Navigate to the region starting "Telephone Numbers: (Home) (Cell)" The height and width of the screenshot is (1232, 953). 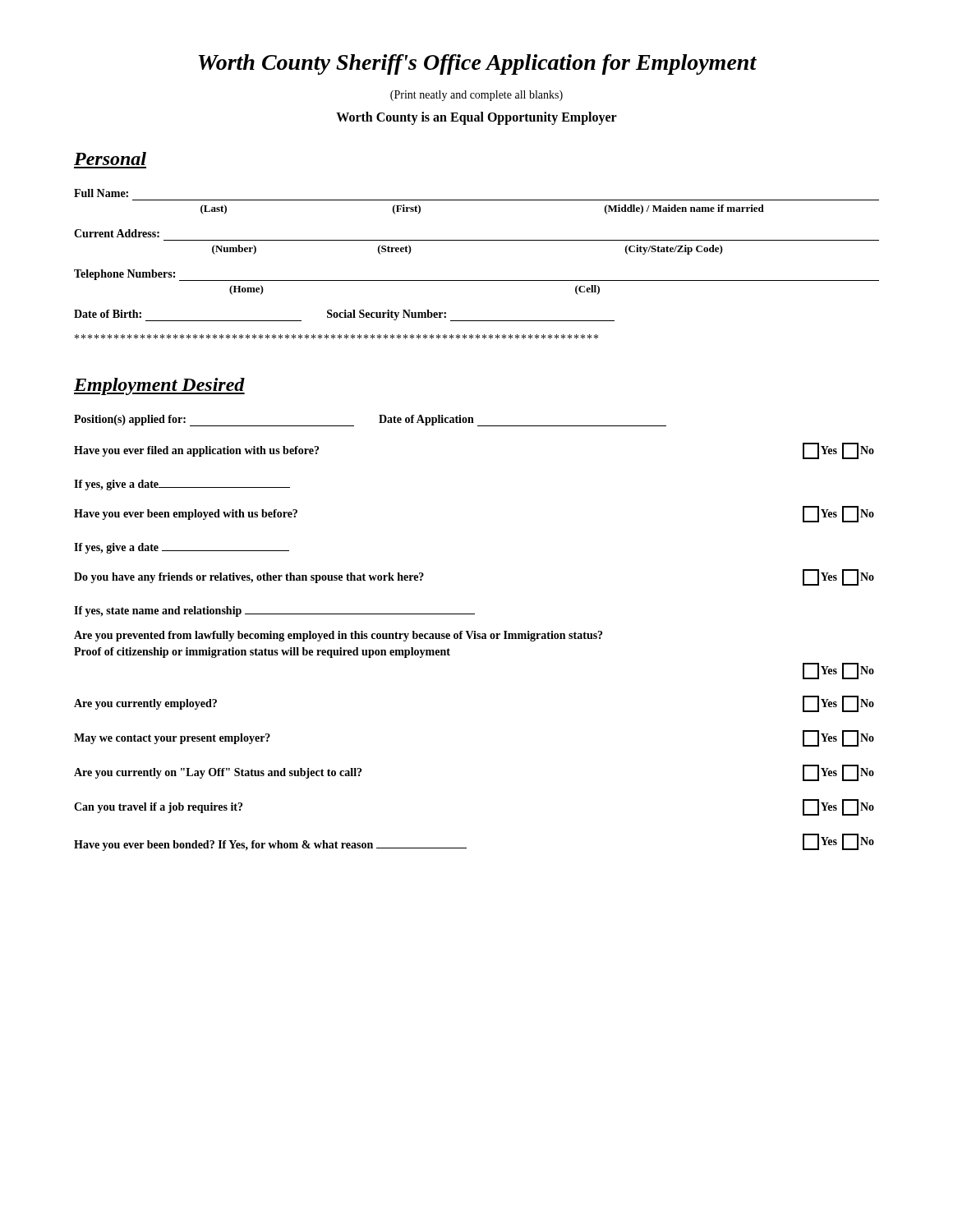pyautogui.click(x=476, y=280)
